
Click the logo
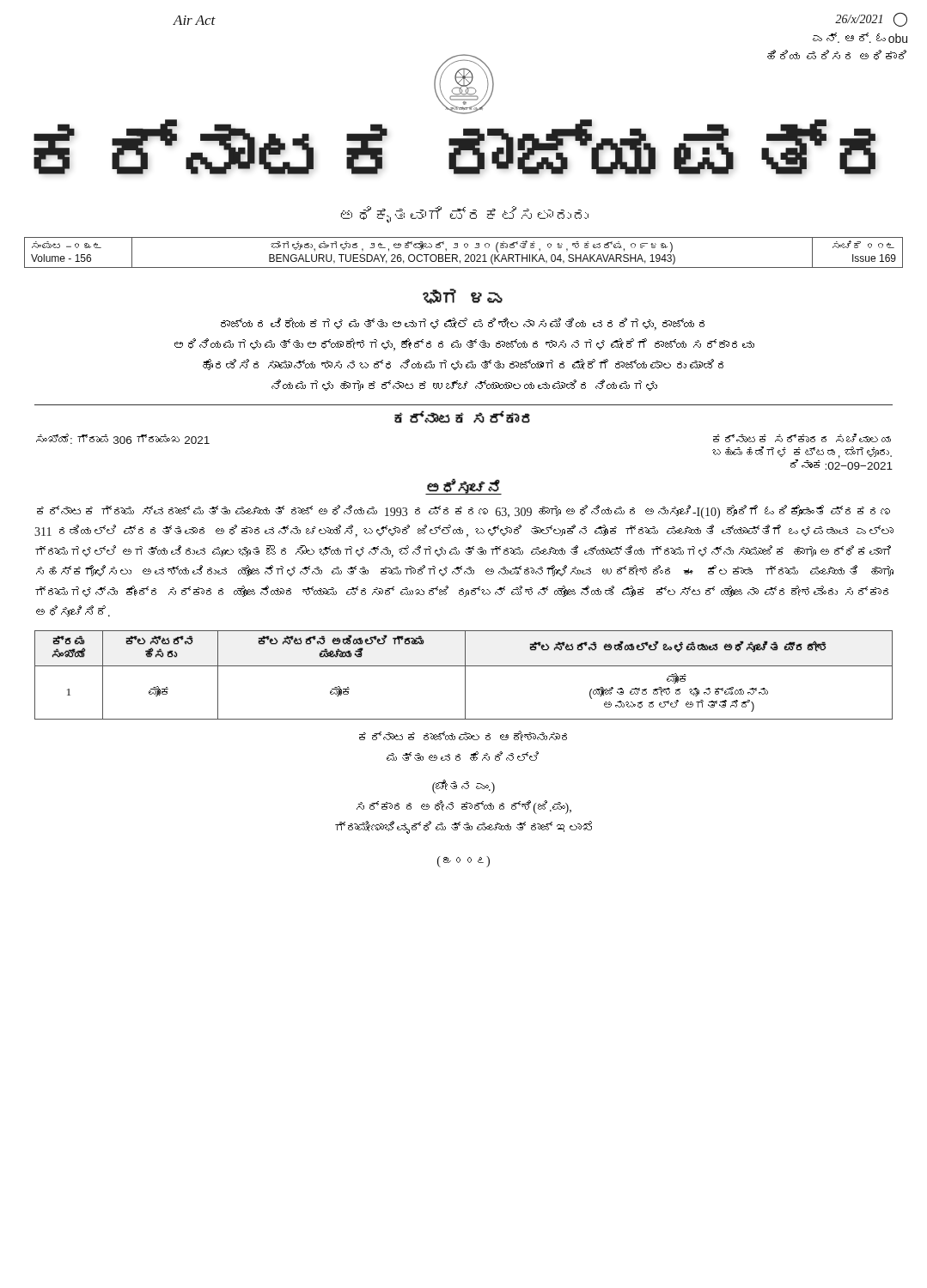click(x=464, y=86)
